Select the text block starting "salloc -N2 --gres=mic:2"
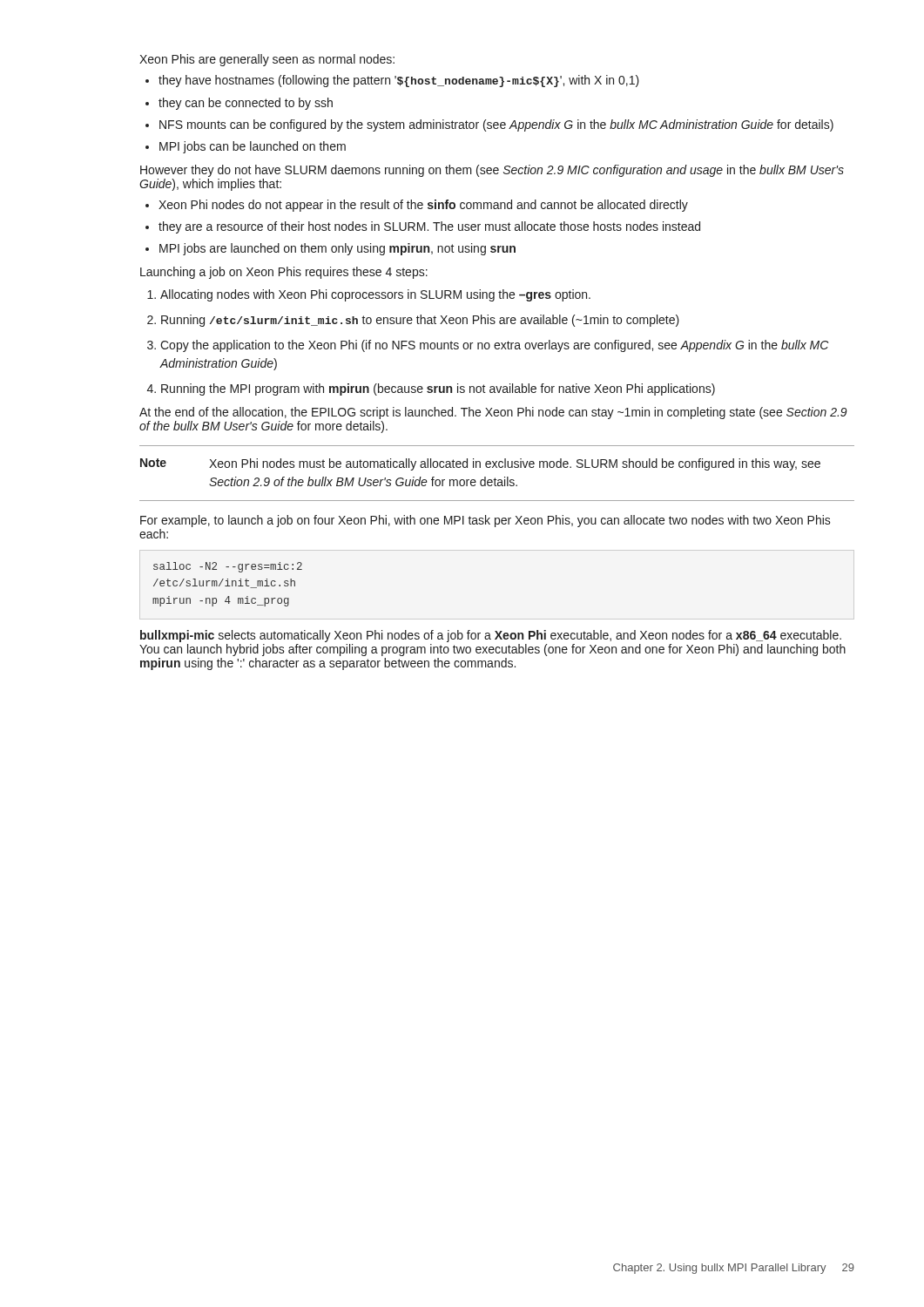The image size is (924, 1307). click(228, 567)
